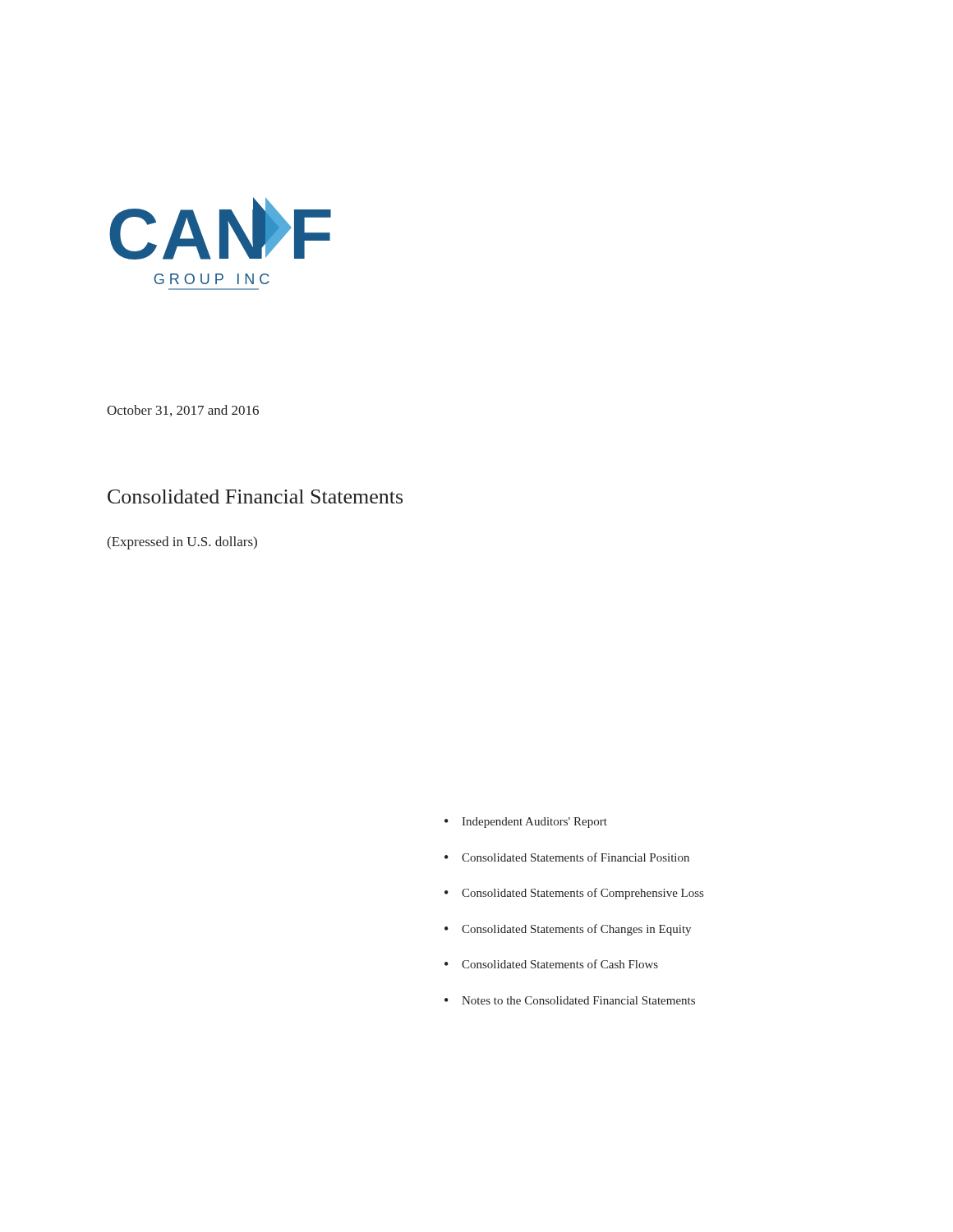Click on the list item that reads "• Notes to"

point(570,1001)
